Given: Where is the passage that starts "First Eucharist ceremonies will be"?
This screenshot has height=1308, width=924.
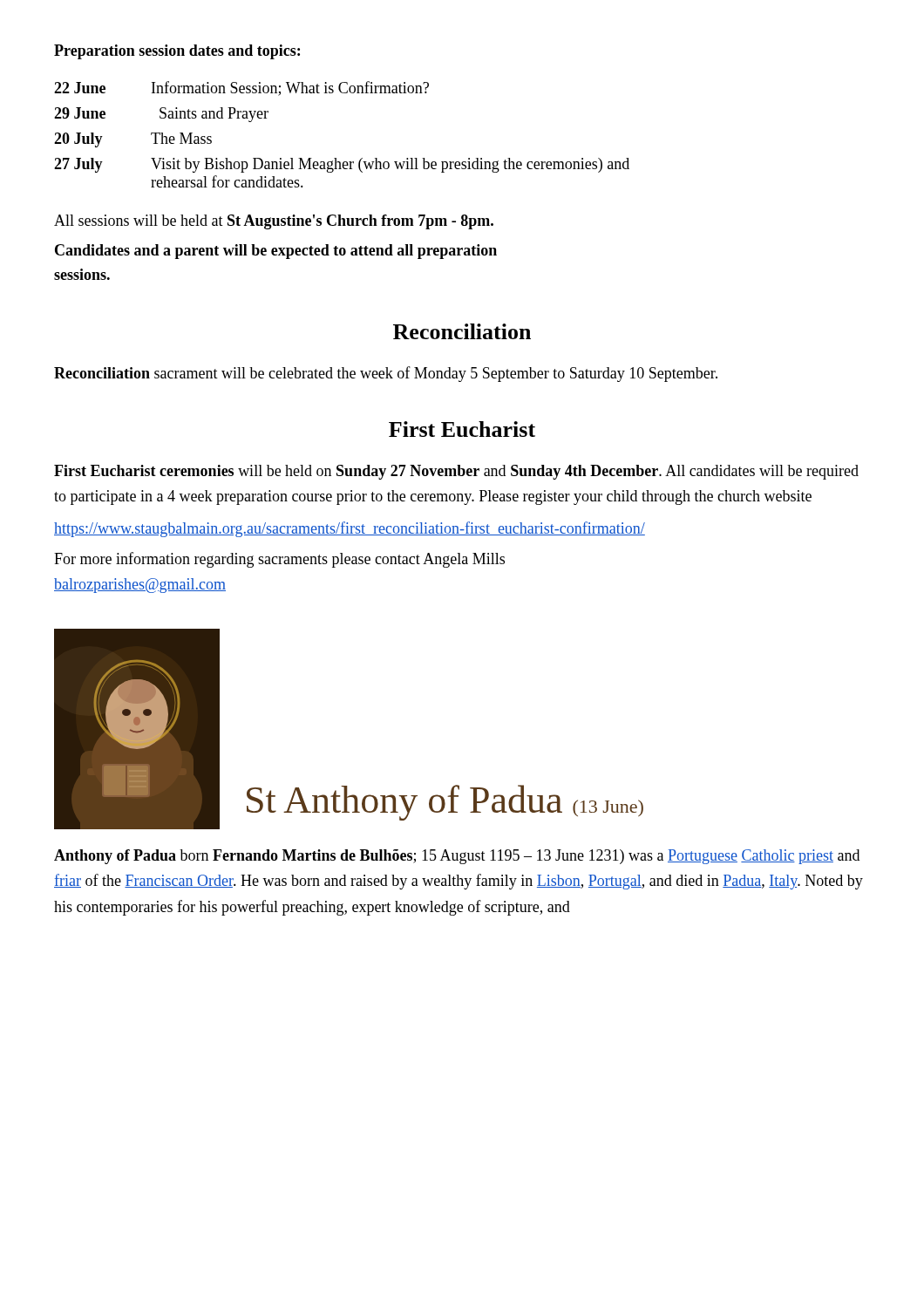Looking at the screenshot, I should click(x=456, y=484).
